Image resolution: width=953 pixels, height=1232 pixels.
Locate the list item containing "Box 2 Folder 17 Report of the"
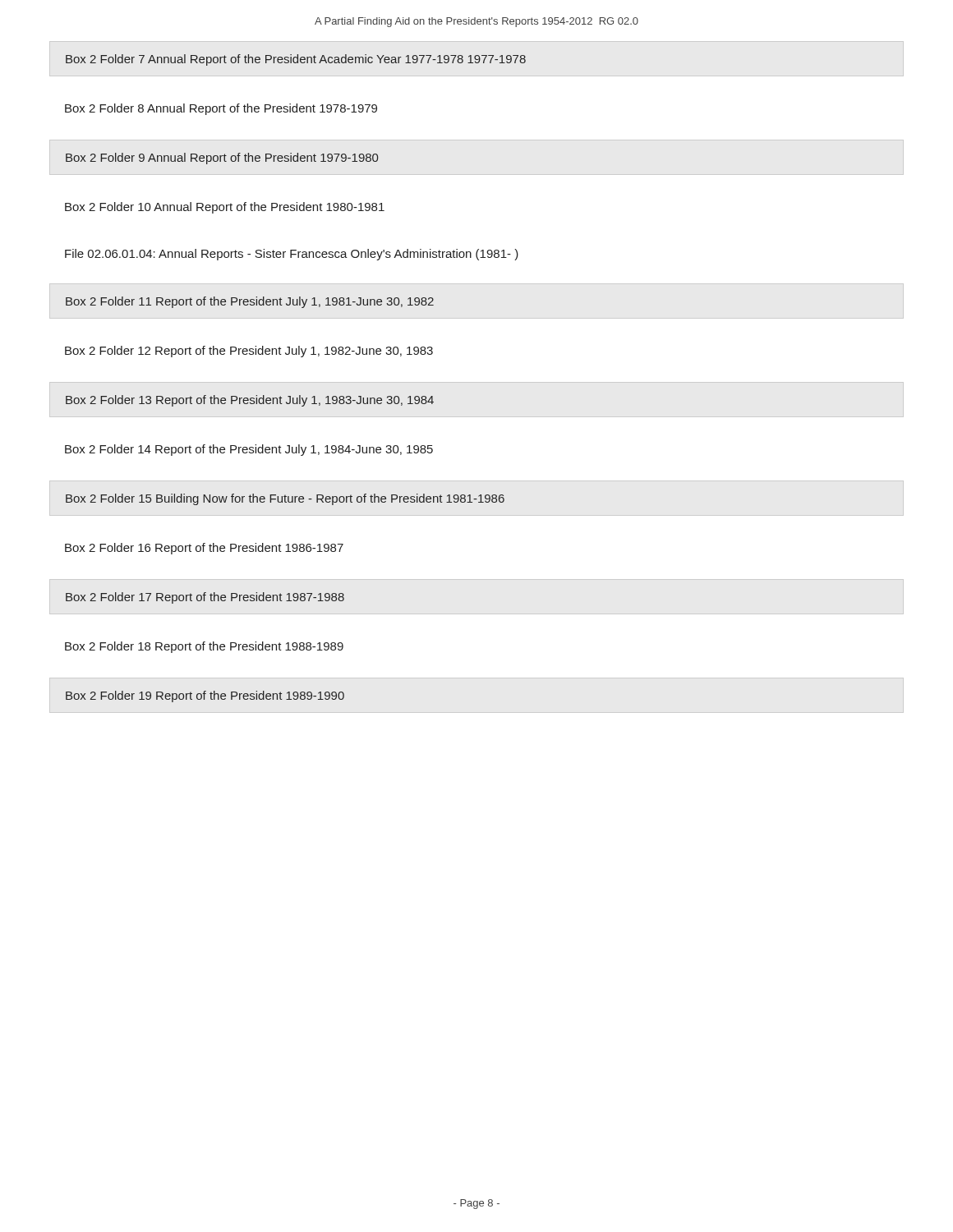(205, 597)
